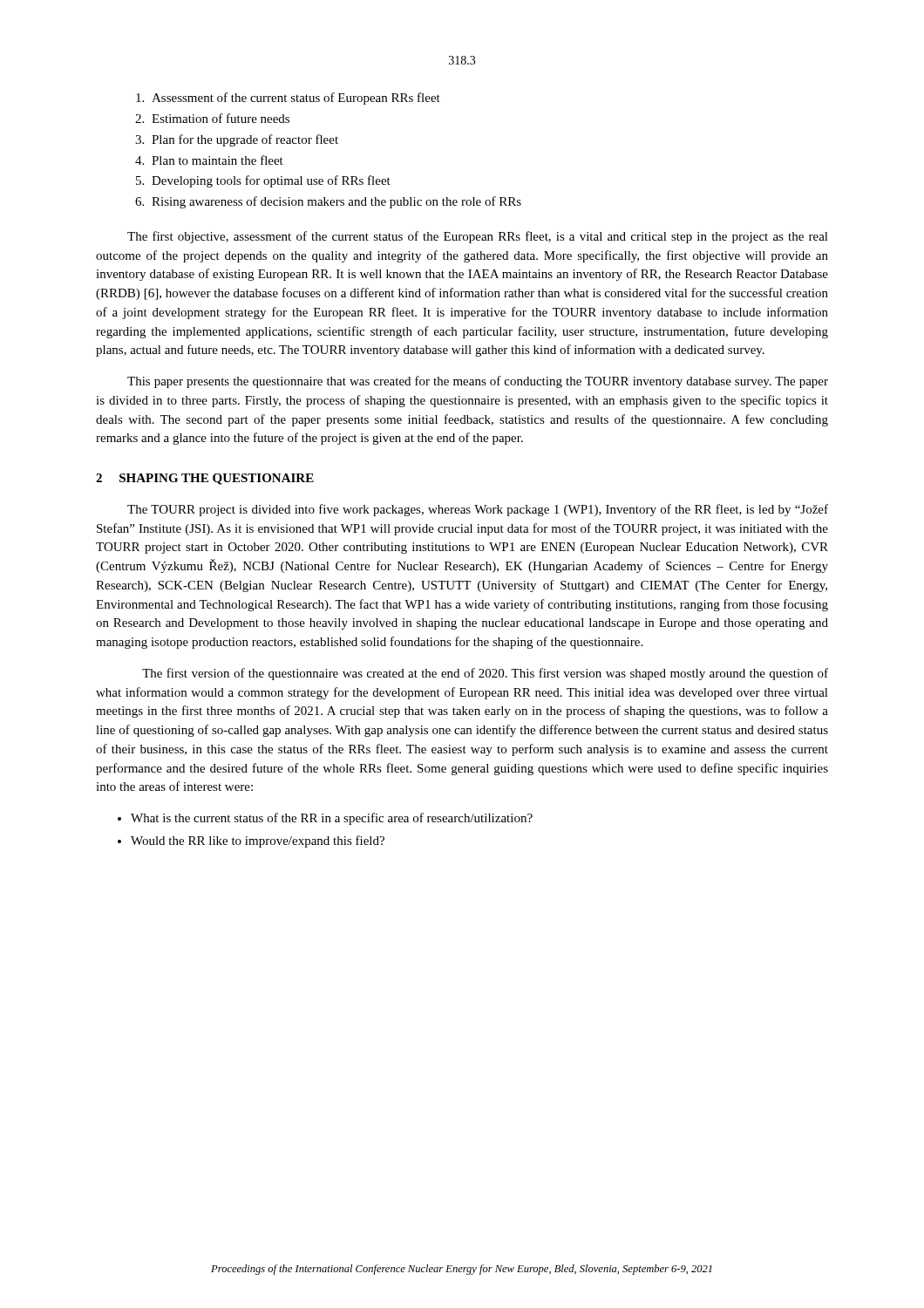This screenshot has height=1308, width=924.
Task: Point to the block beginning "The first version"
Action: click(462, 730)
